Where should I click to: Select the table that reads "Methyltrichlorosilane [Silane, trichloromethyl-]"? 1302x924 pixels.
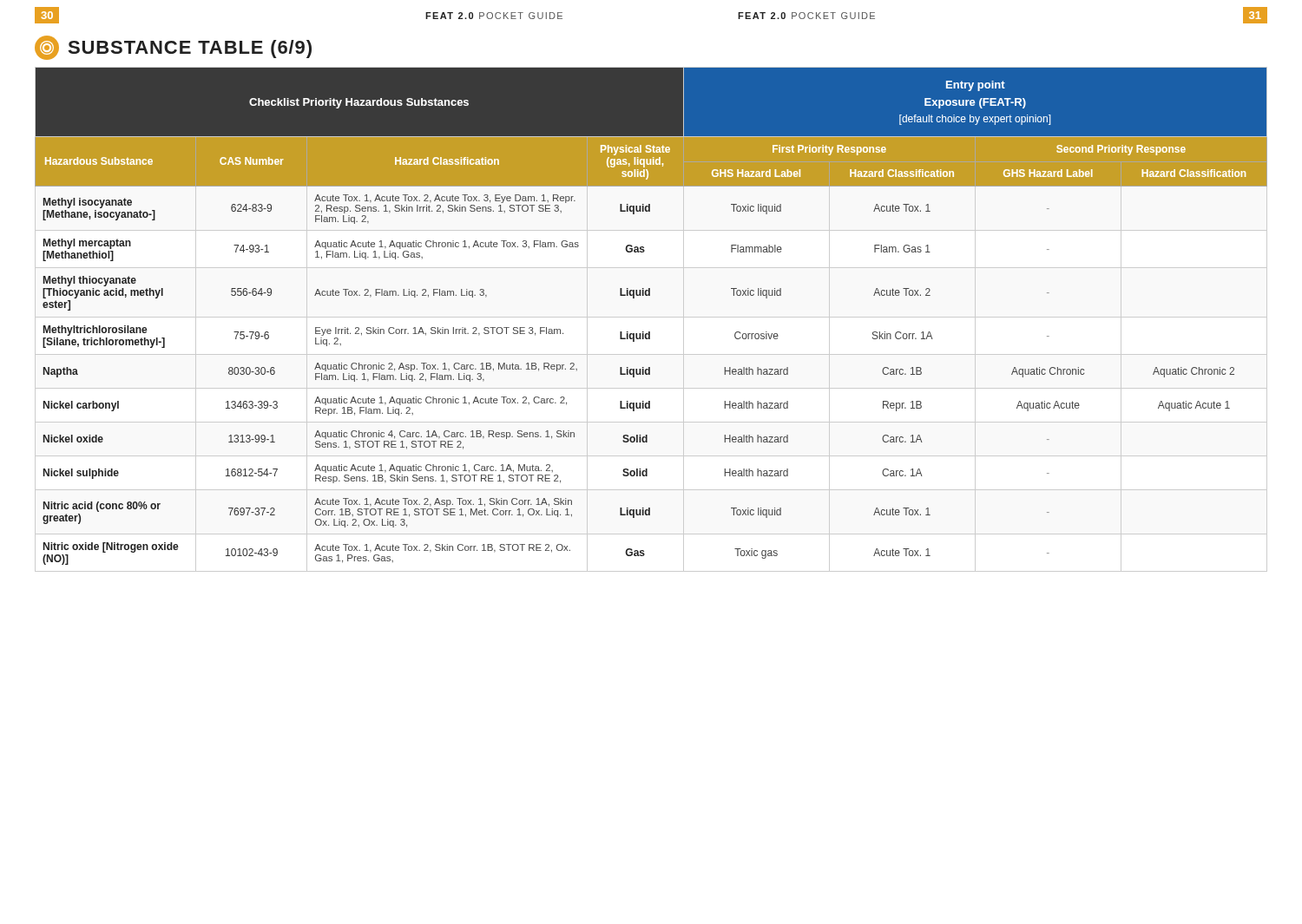tap(651, 319)
